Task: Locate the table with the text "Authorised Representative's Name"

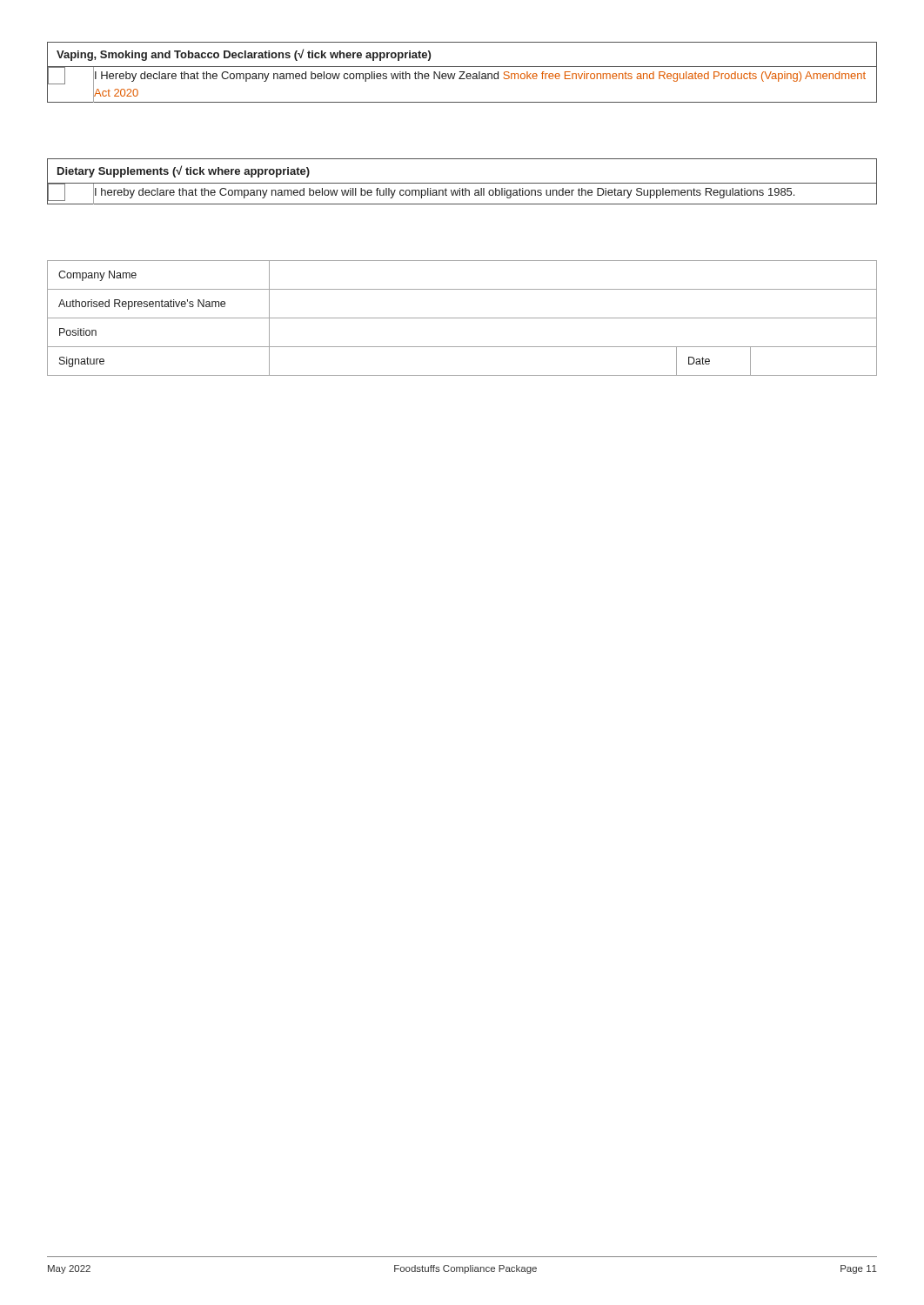Action: point(462,318)
